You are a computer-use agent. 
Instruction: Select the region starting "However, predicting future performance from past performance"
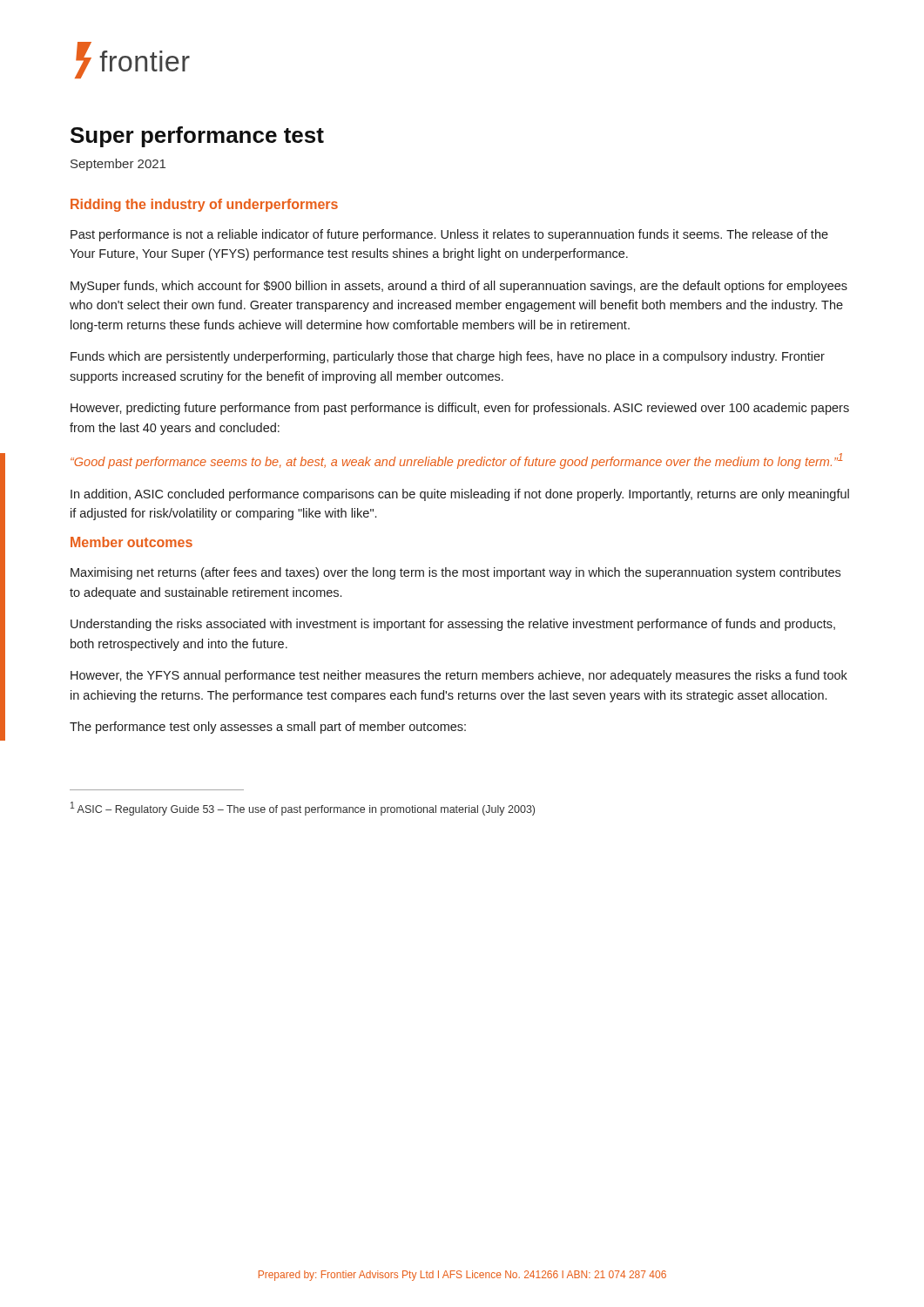(x=462, y=418)
